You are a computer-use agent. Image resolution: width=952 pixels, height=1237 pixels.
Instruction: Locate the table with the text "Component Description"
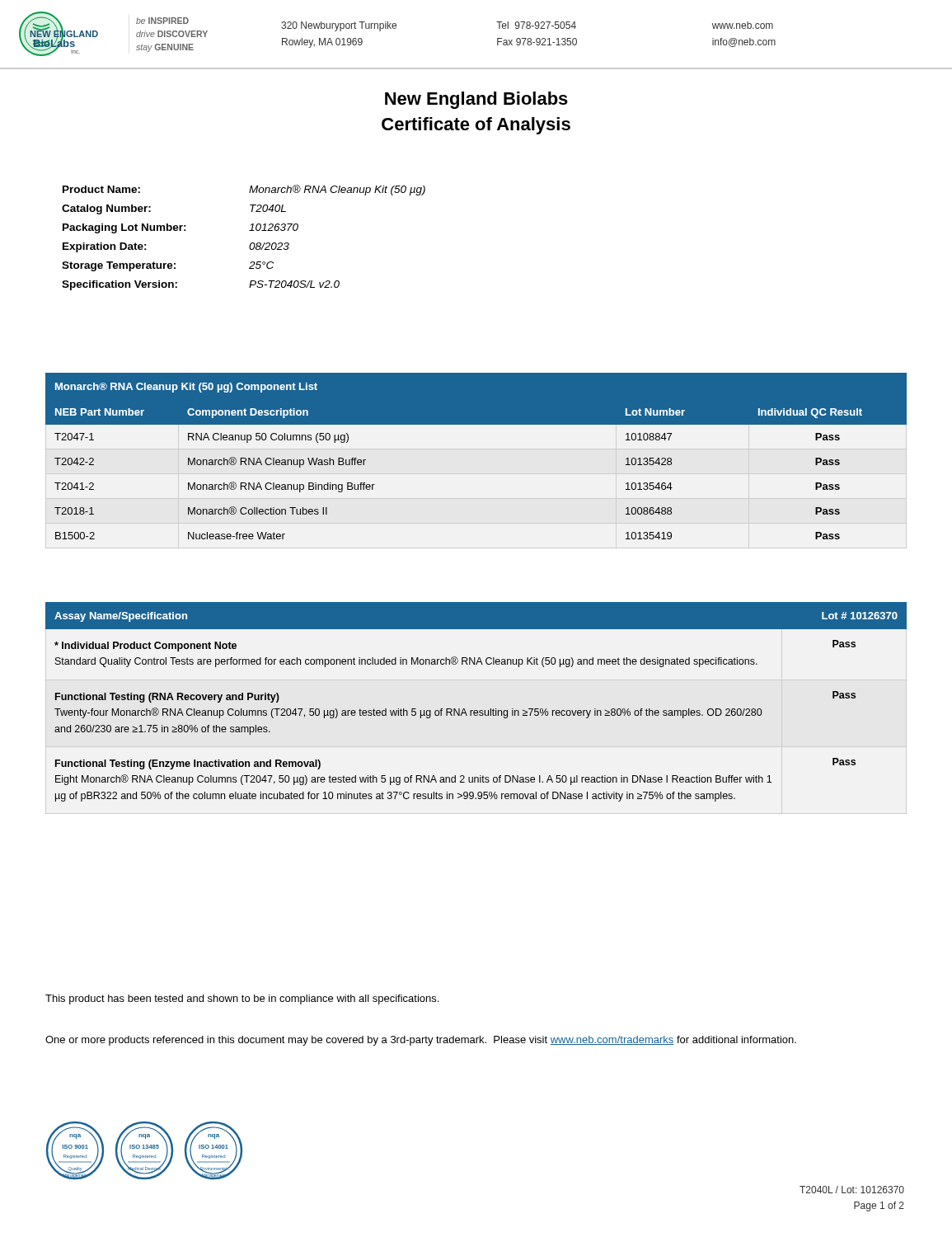click(476, 461)
